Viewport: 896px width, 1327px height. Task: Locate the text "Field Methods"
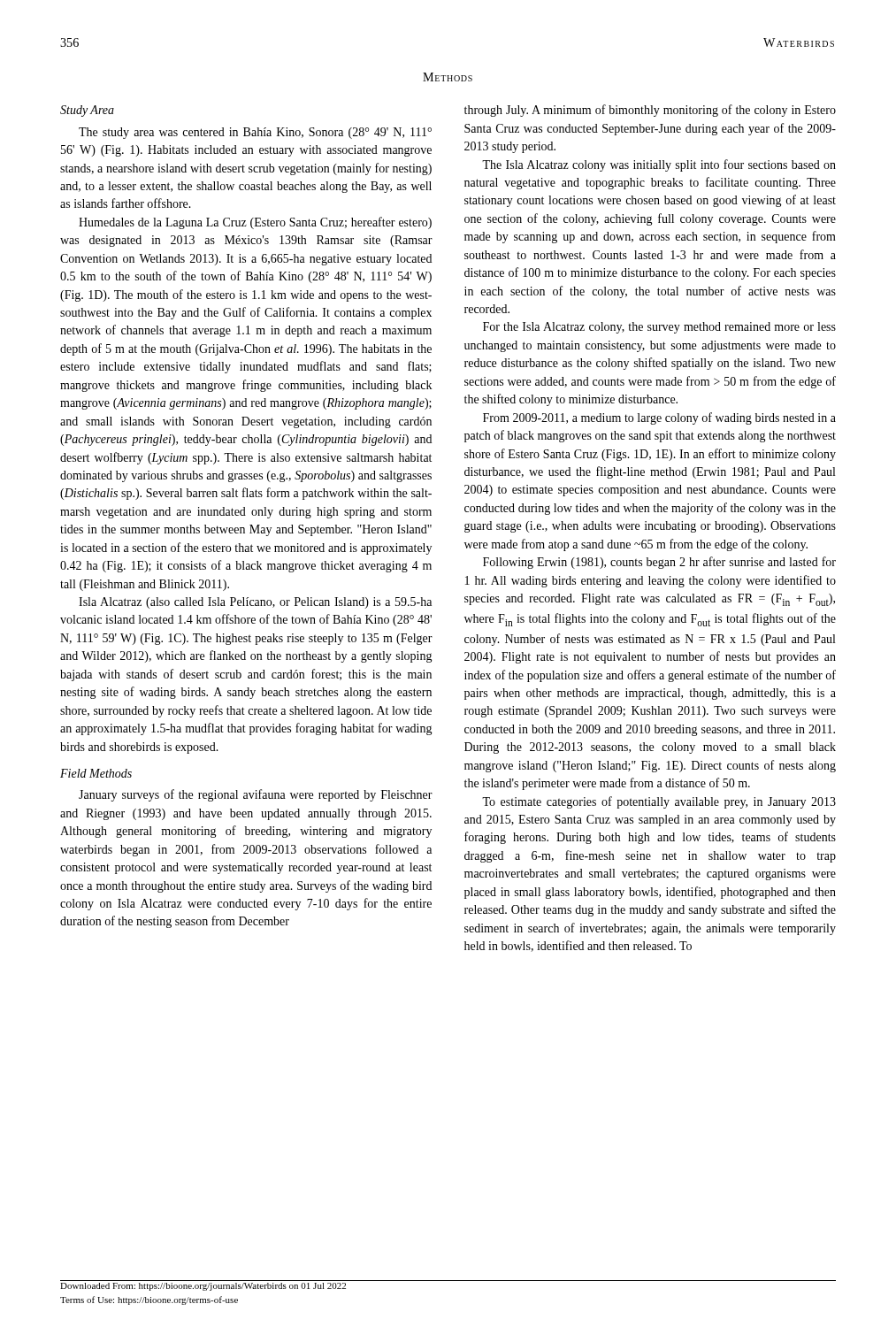point(96,774)
